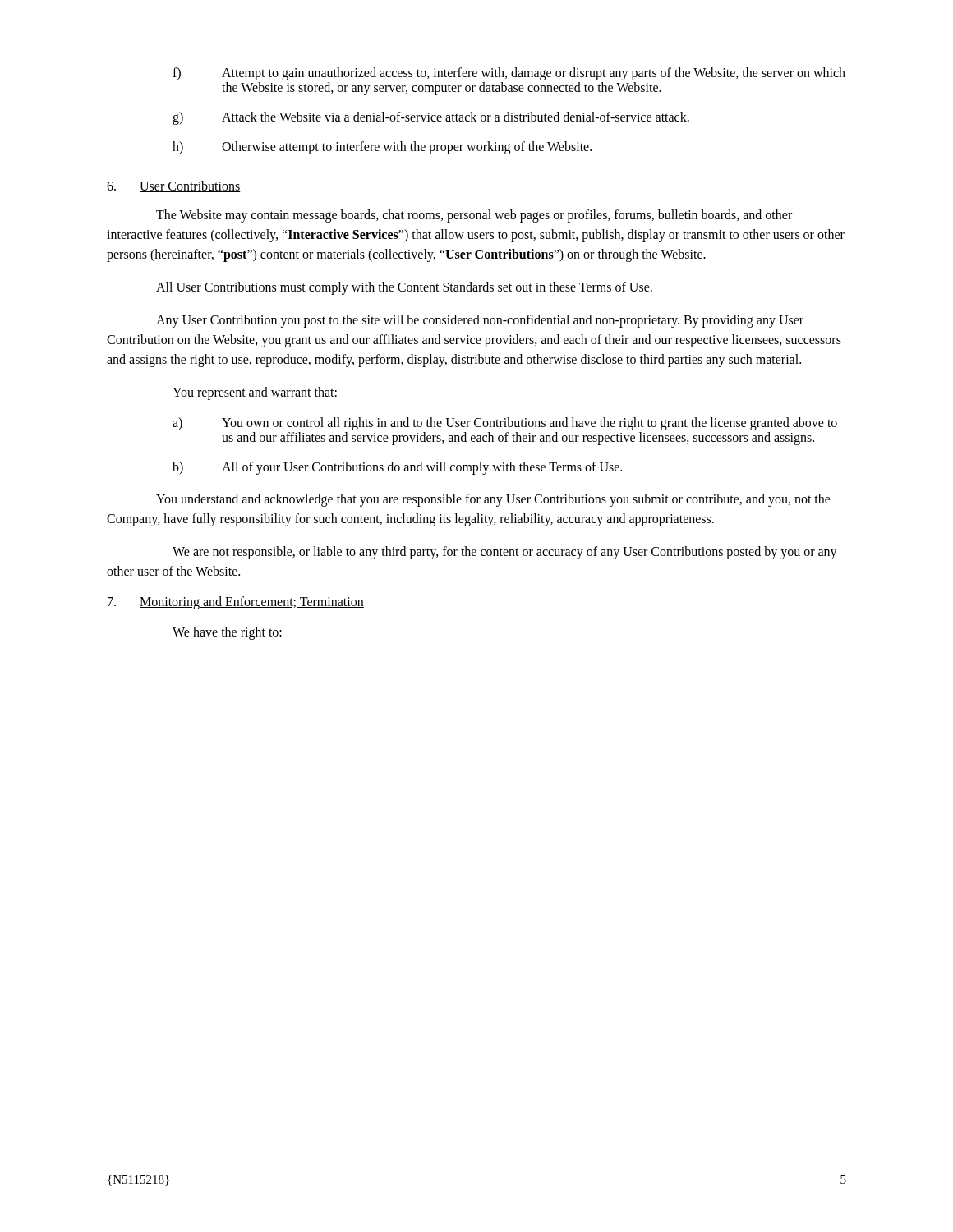953x1232 pixels.
Task: Locate the text block that reads "You understand and acknowledge"
Action: tap(476, 509)
